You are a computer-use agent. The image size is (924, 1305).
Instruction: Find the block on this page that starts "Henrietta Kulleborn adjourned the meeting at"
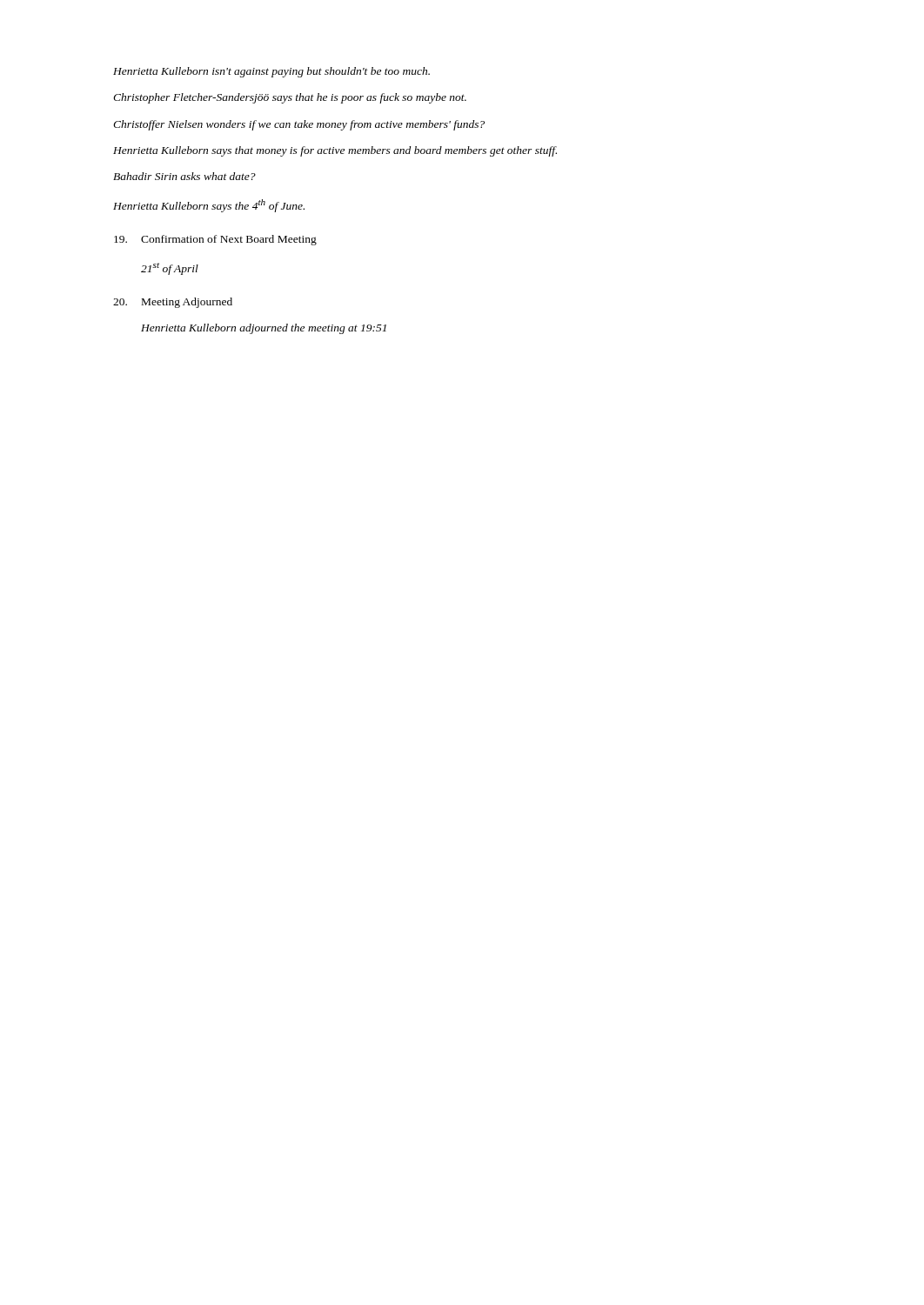tap(264, 328)
